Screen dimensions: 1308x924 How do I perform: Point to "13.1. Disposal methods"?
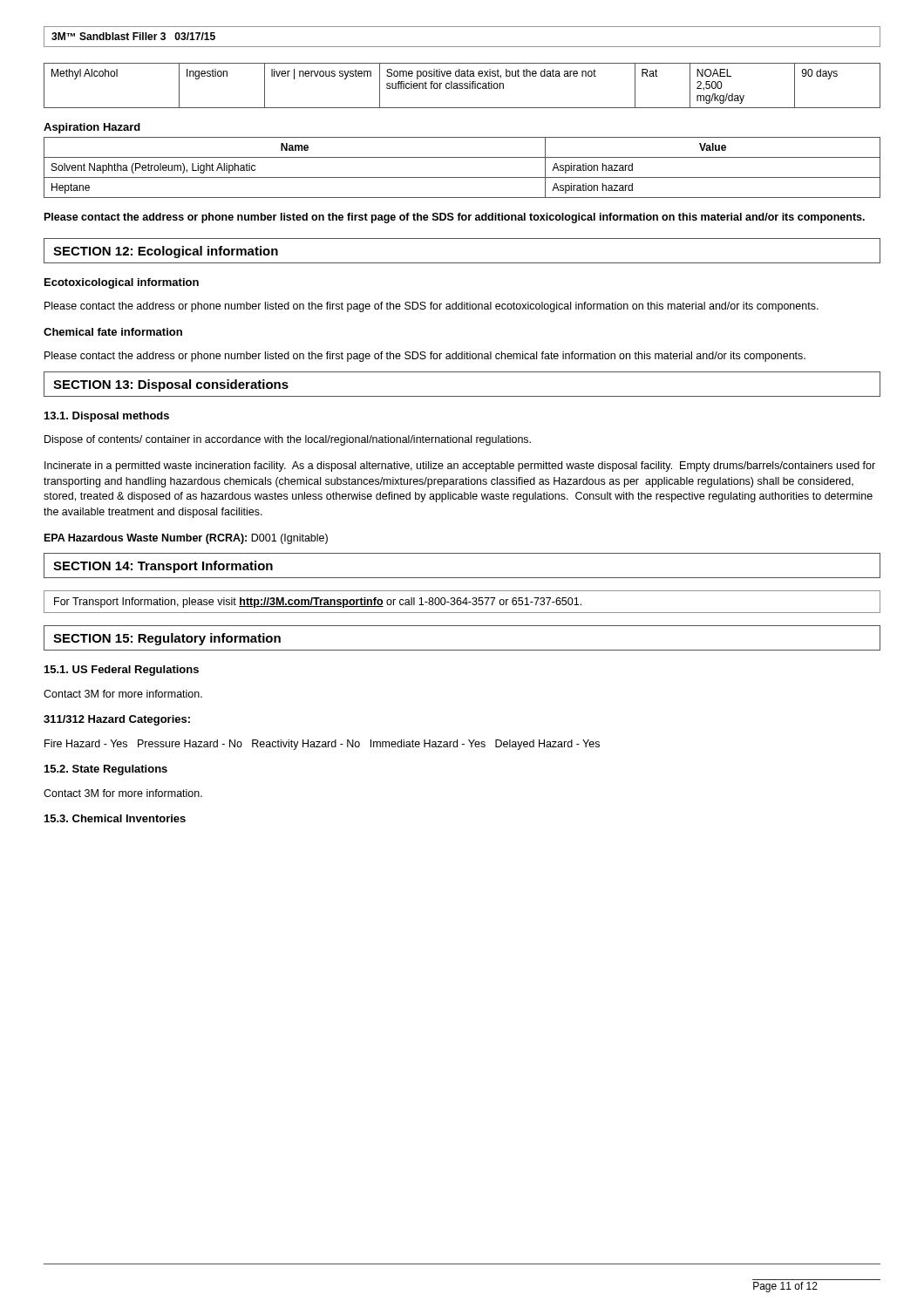pyautogui.click(x=107, y=417)
